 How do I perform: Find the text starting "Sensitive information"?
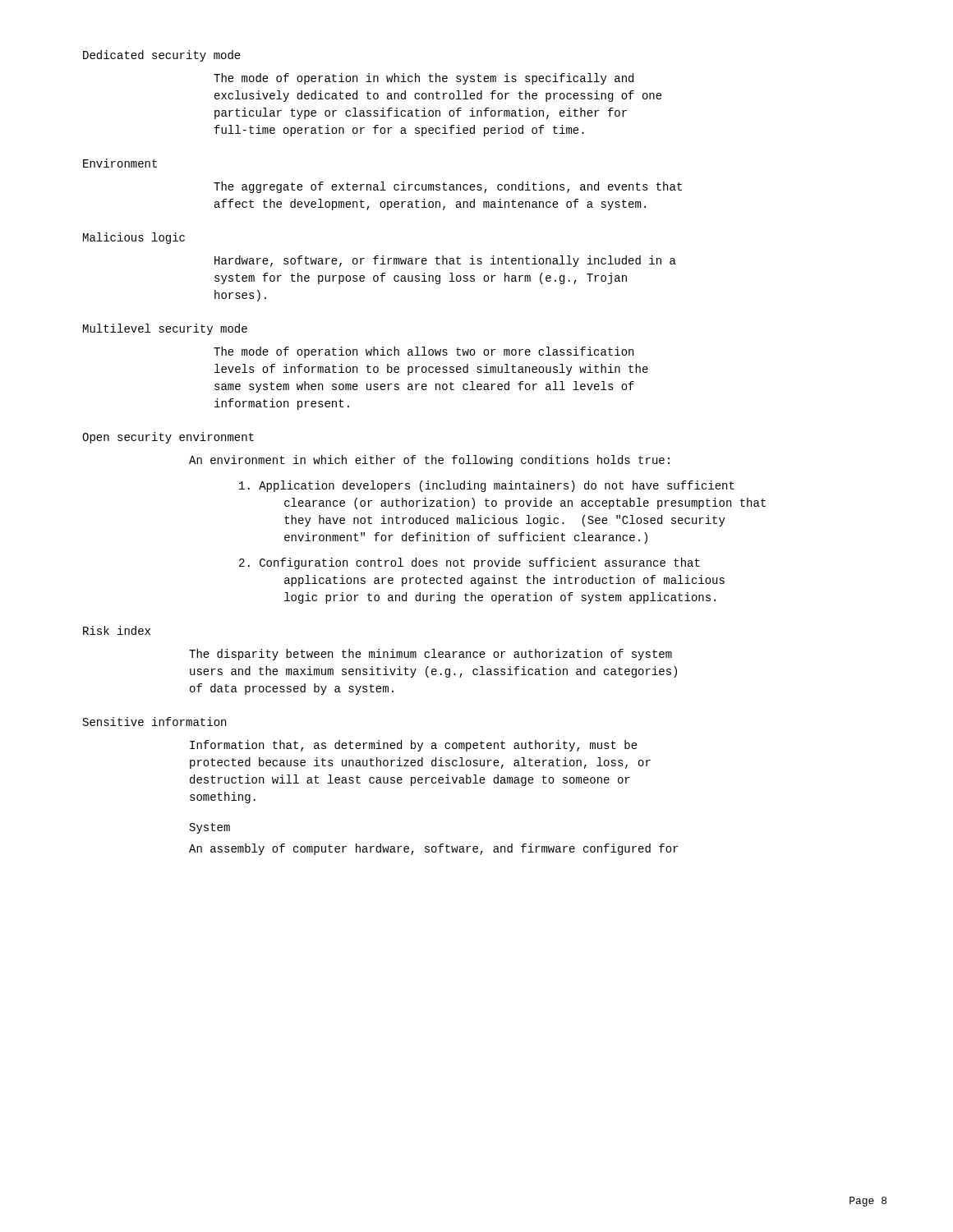[x=155, y=723]
